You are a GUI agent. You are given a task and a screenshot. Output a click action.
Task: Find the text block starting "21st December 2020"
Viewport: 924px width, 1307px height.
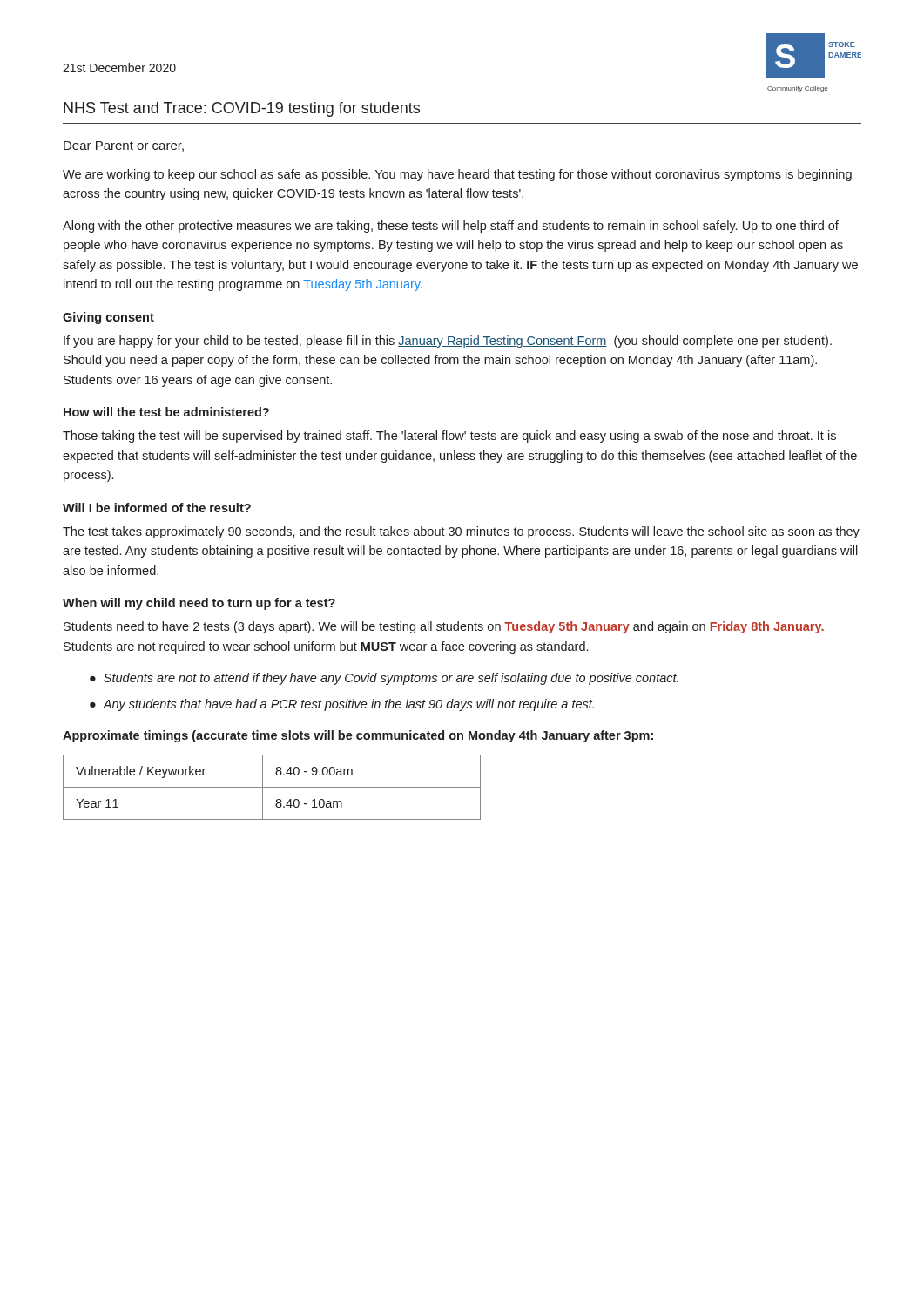(119, 68)
